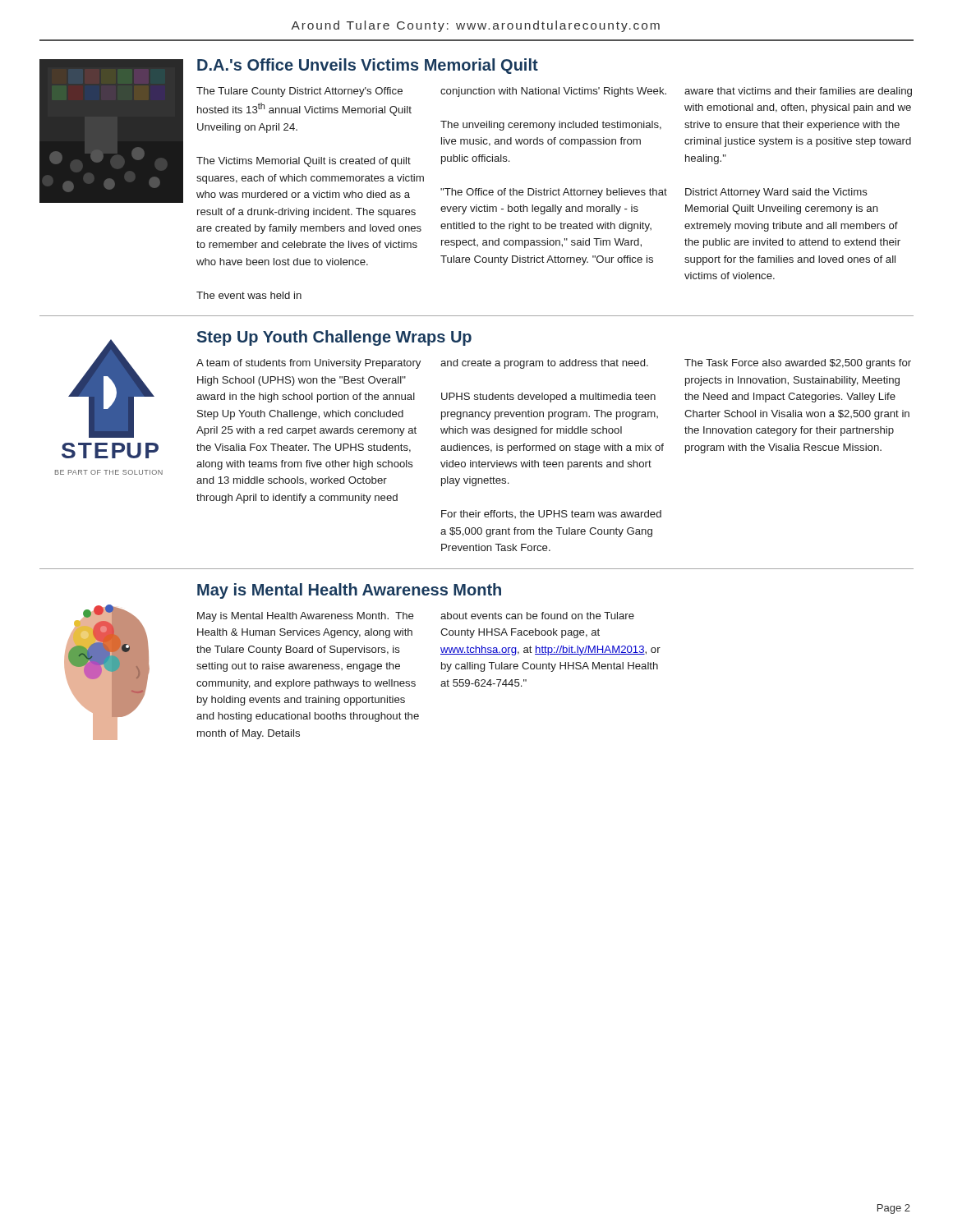Find the region starting "and create a program"
This screenshot has width=953, height=1232.
[552, 455]
